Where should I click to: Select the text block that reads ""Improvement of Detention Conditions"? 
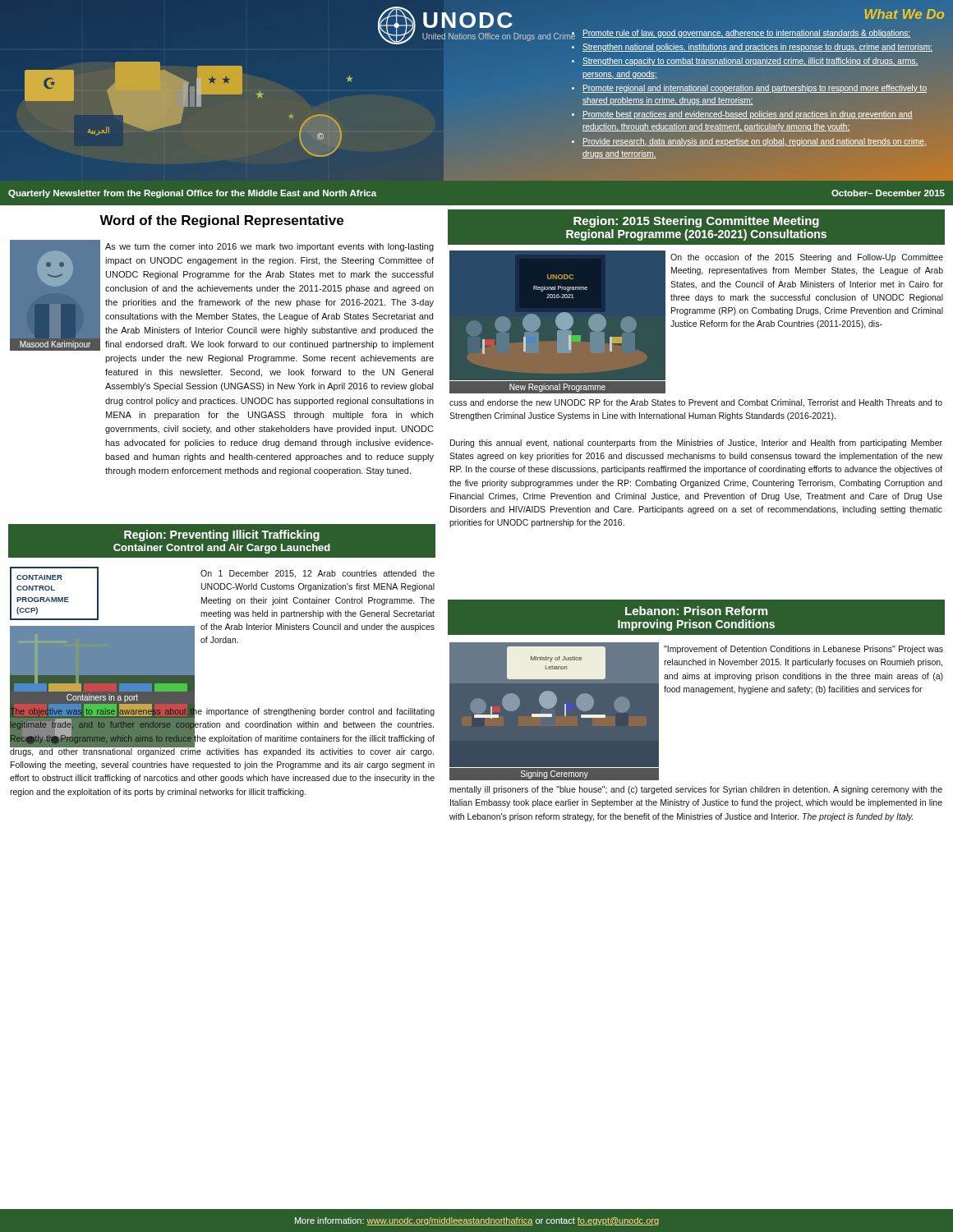point(804,669)
